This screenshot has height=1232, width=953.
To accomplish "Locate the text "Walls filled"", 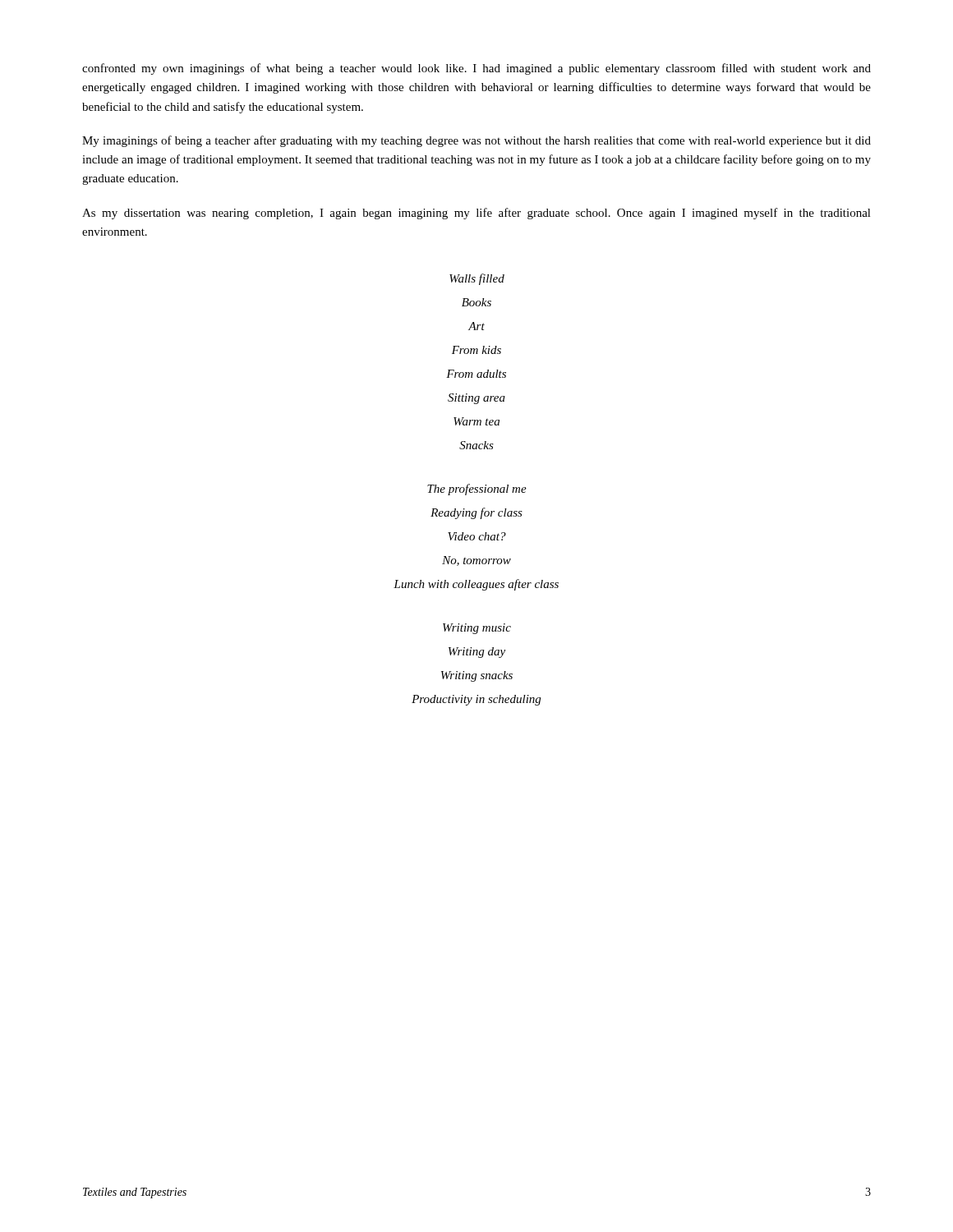I will tap(476, 279).
